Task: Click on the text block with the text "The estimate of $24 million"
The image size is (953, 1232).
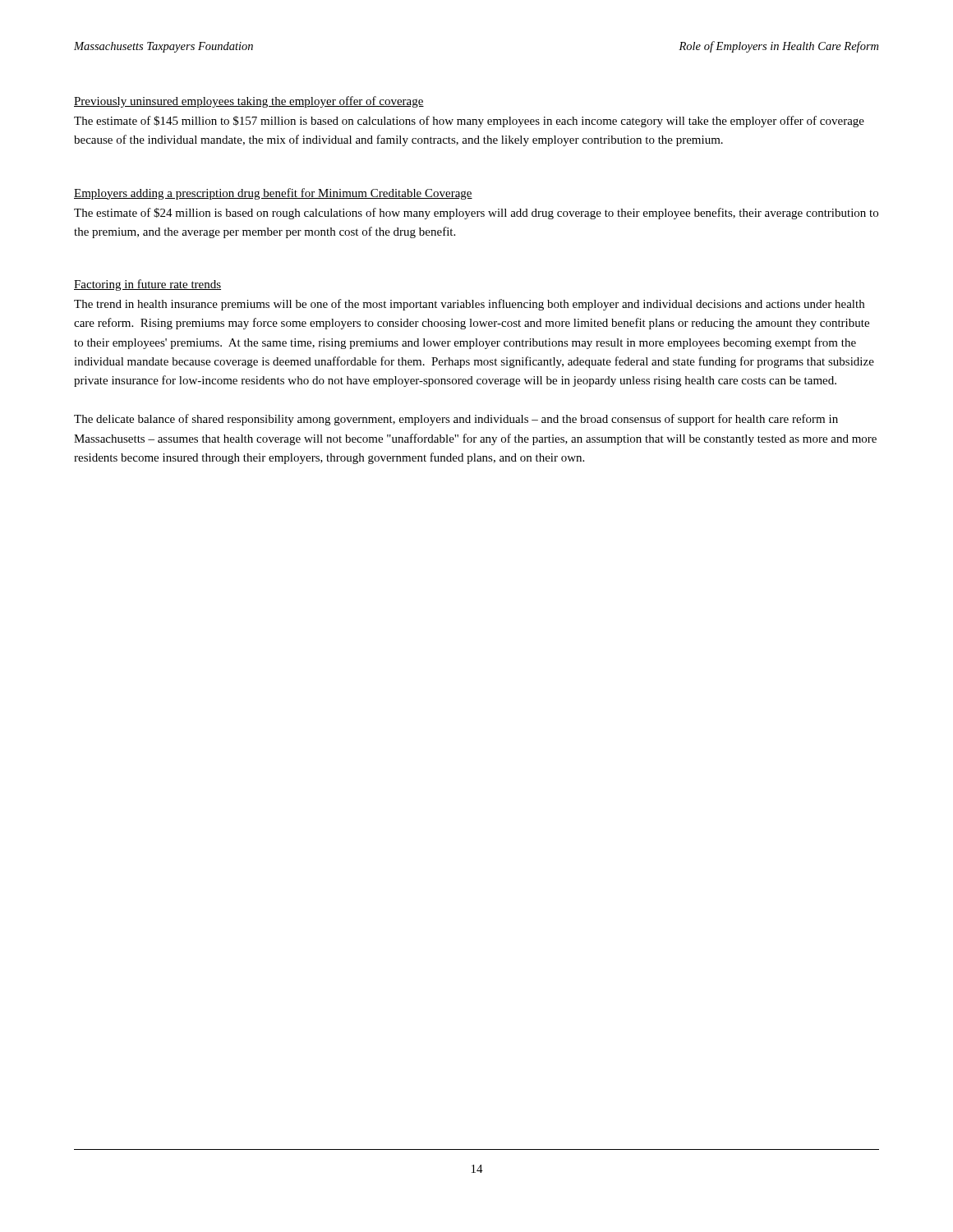Action: 476,222
